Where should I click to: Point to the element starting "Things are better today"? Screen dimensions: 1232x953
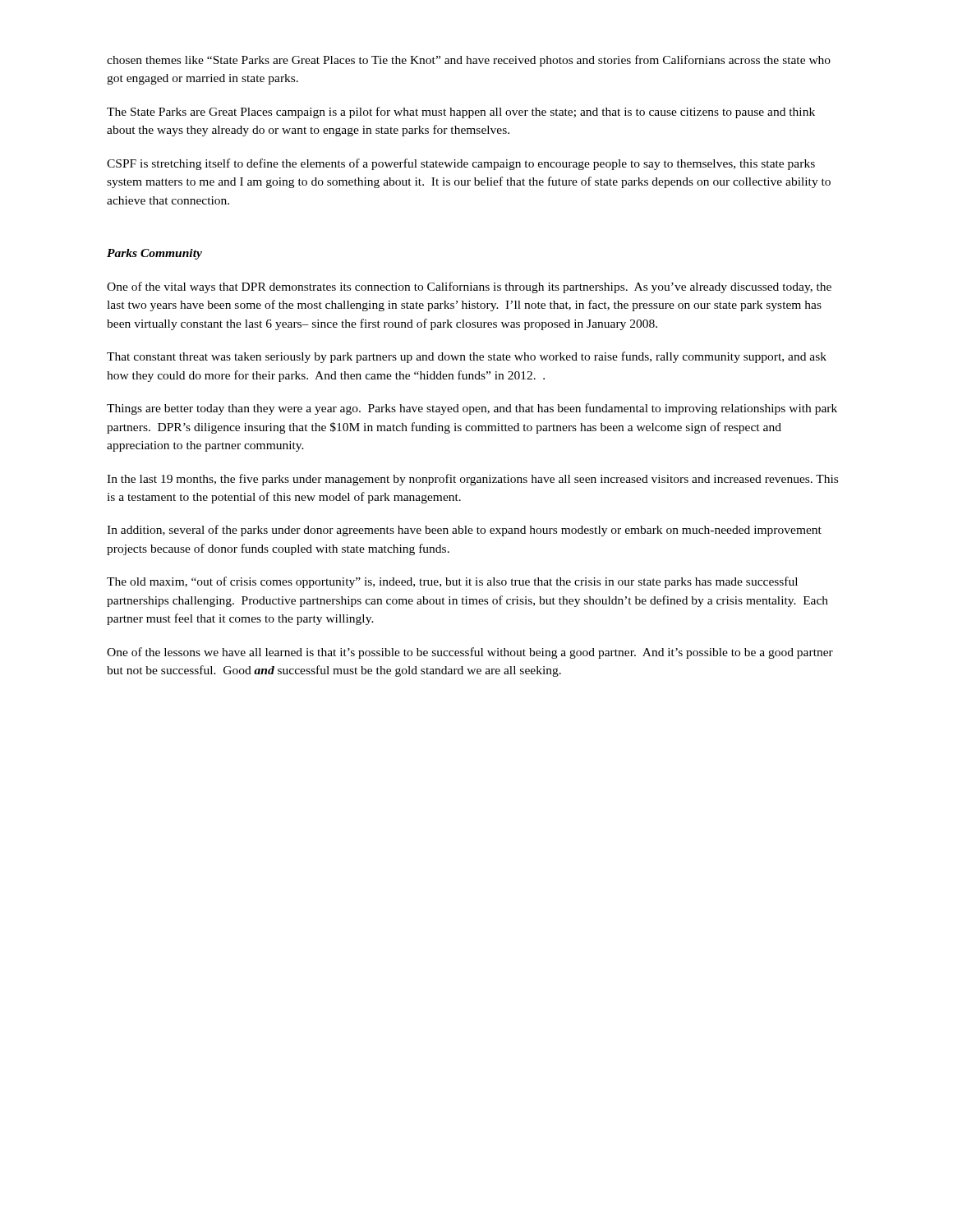click(x=472, y=426)
